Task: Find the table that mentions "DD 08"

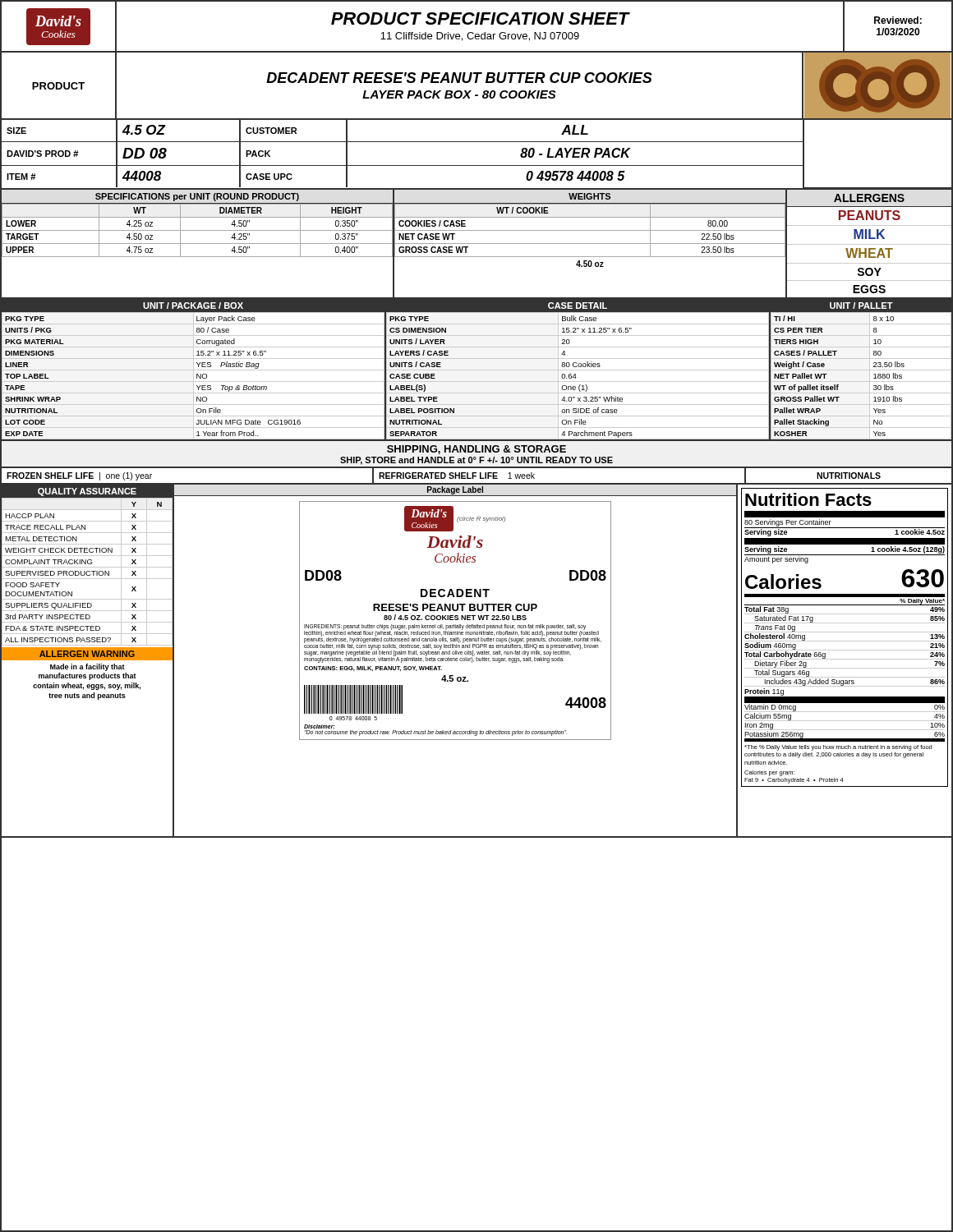Action: click(476, 155)
